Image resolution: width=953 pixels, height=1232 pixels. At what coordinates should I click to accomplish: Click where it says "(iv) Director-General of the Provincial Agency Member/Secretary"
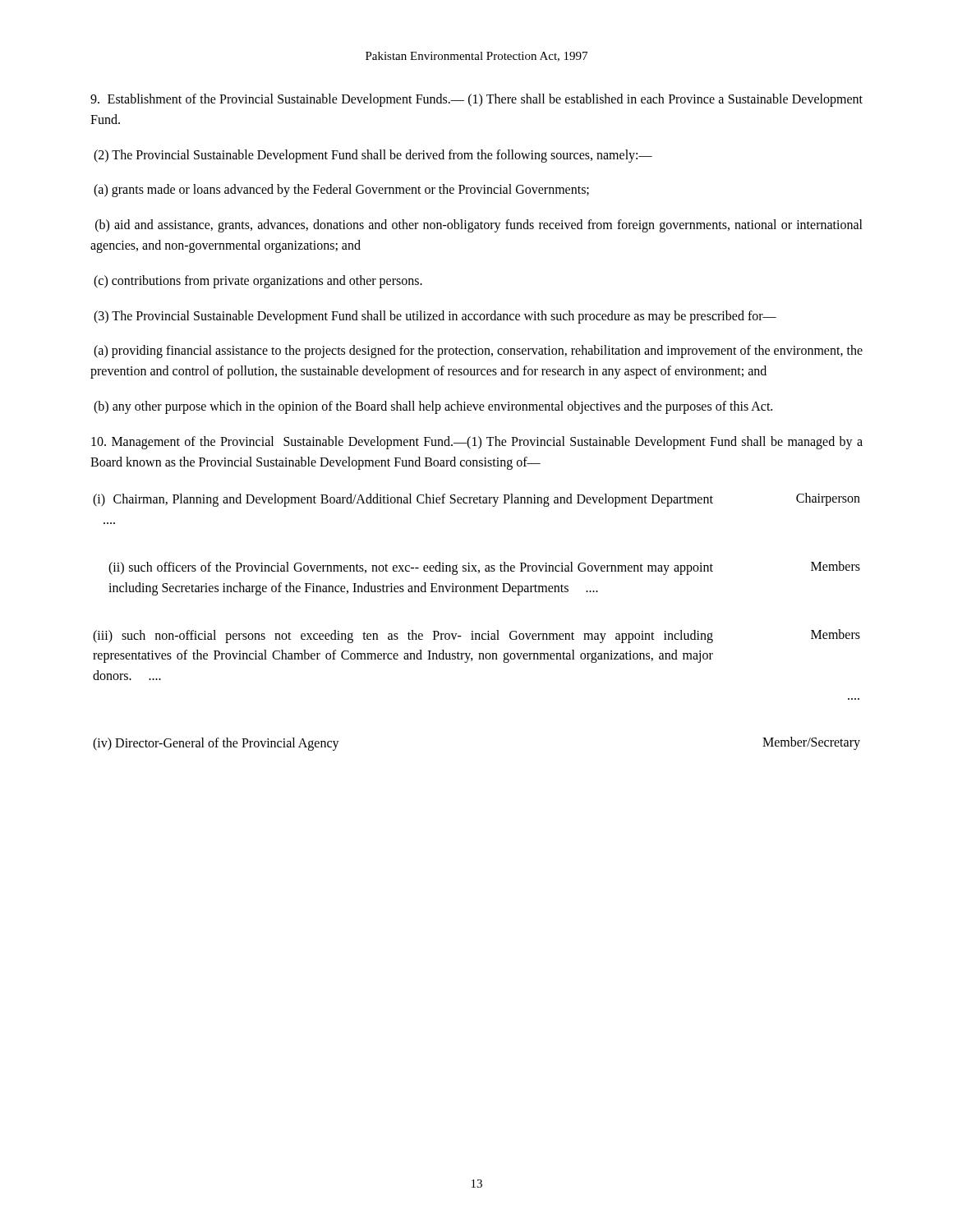(213, 744)
